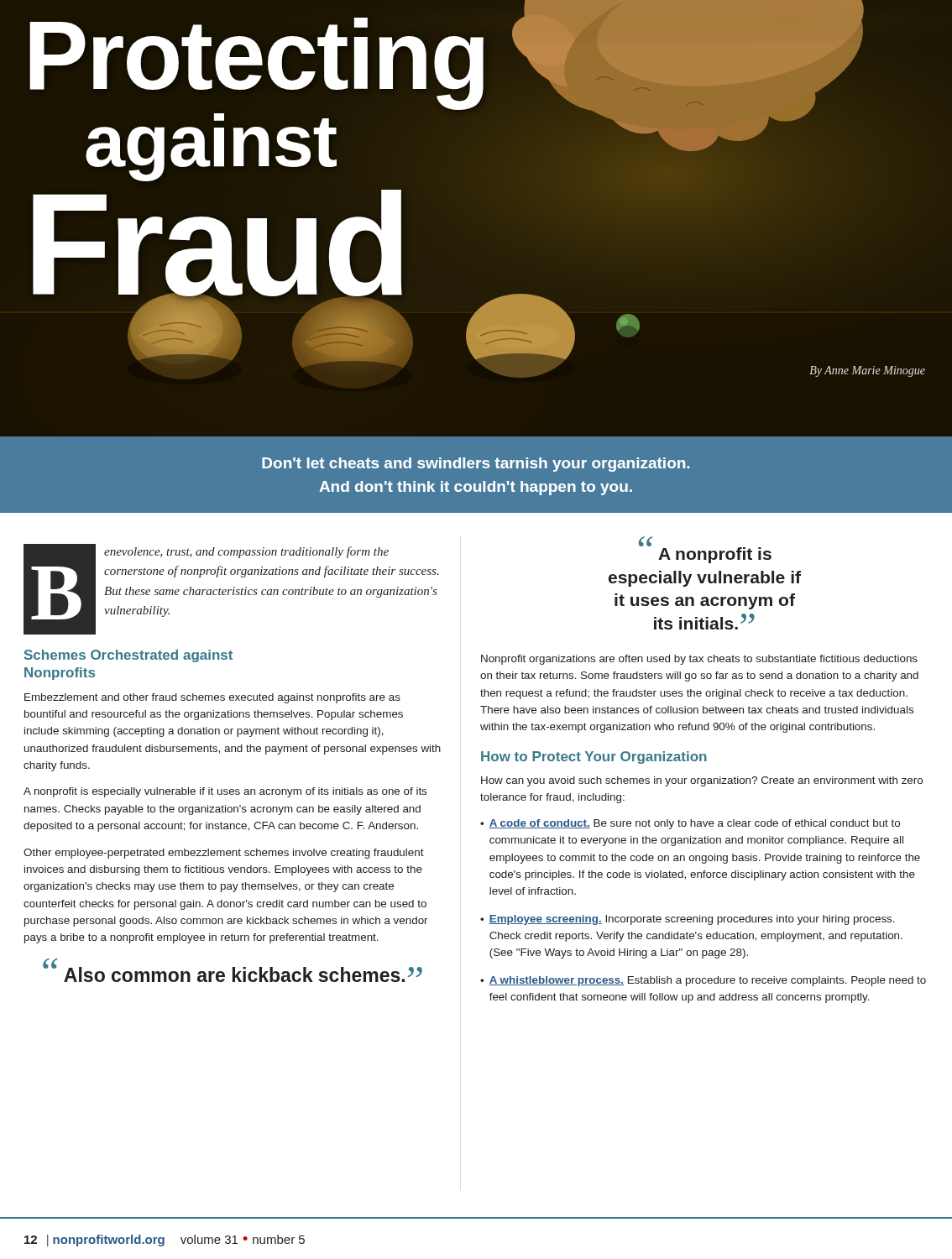Navigate to the element starting "“ Also common are kickback schemes.”"
Image resolution: width=952 pixels, height=1259 pixels.
coord(233,976)
